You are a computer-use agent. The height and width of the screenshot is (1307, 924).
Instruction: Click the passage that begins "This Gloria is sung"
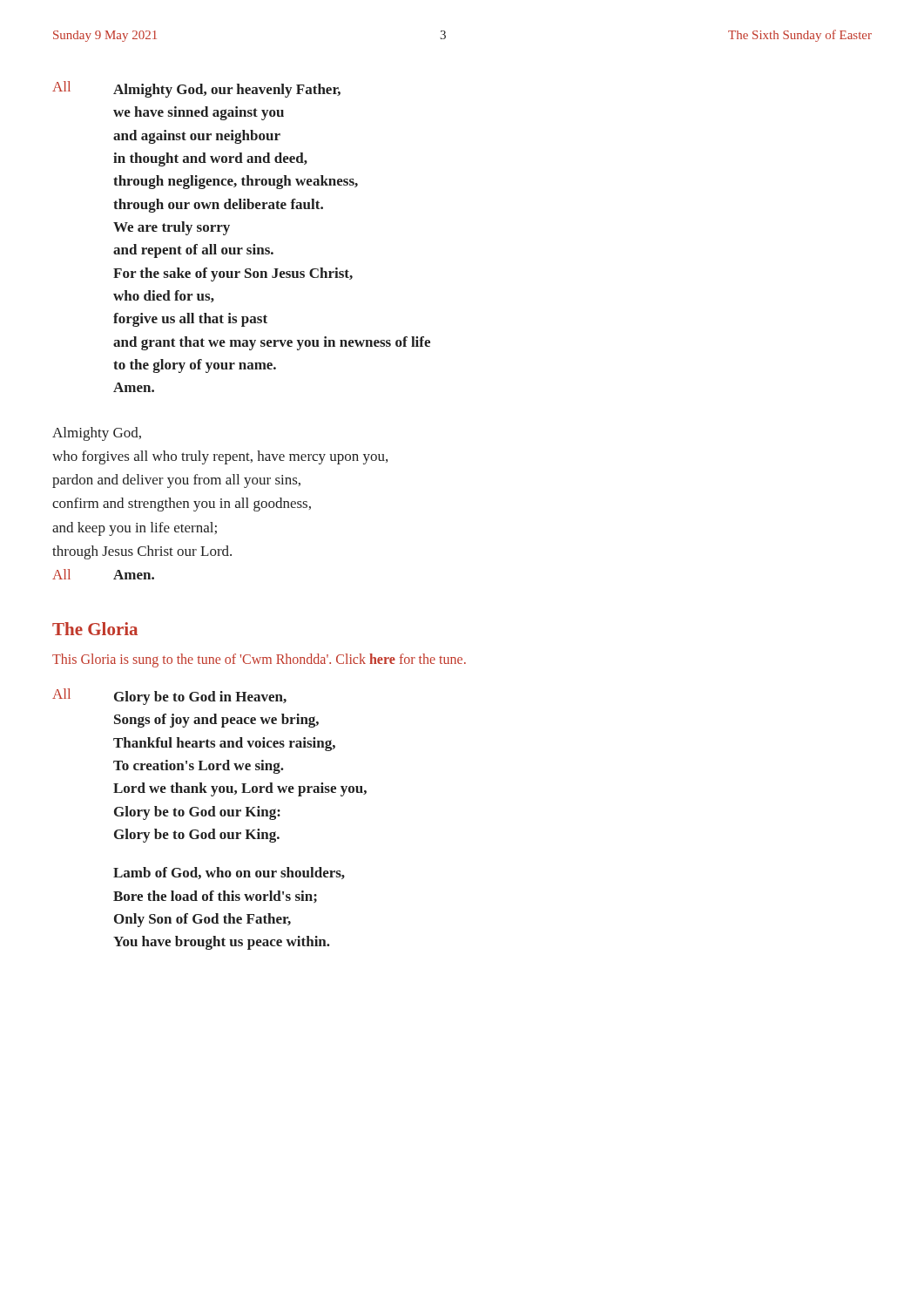click(259, 659)
